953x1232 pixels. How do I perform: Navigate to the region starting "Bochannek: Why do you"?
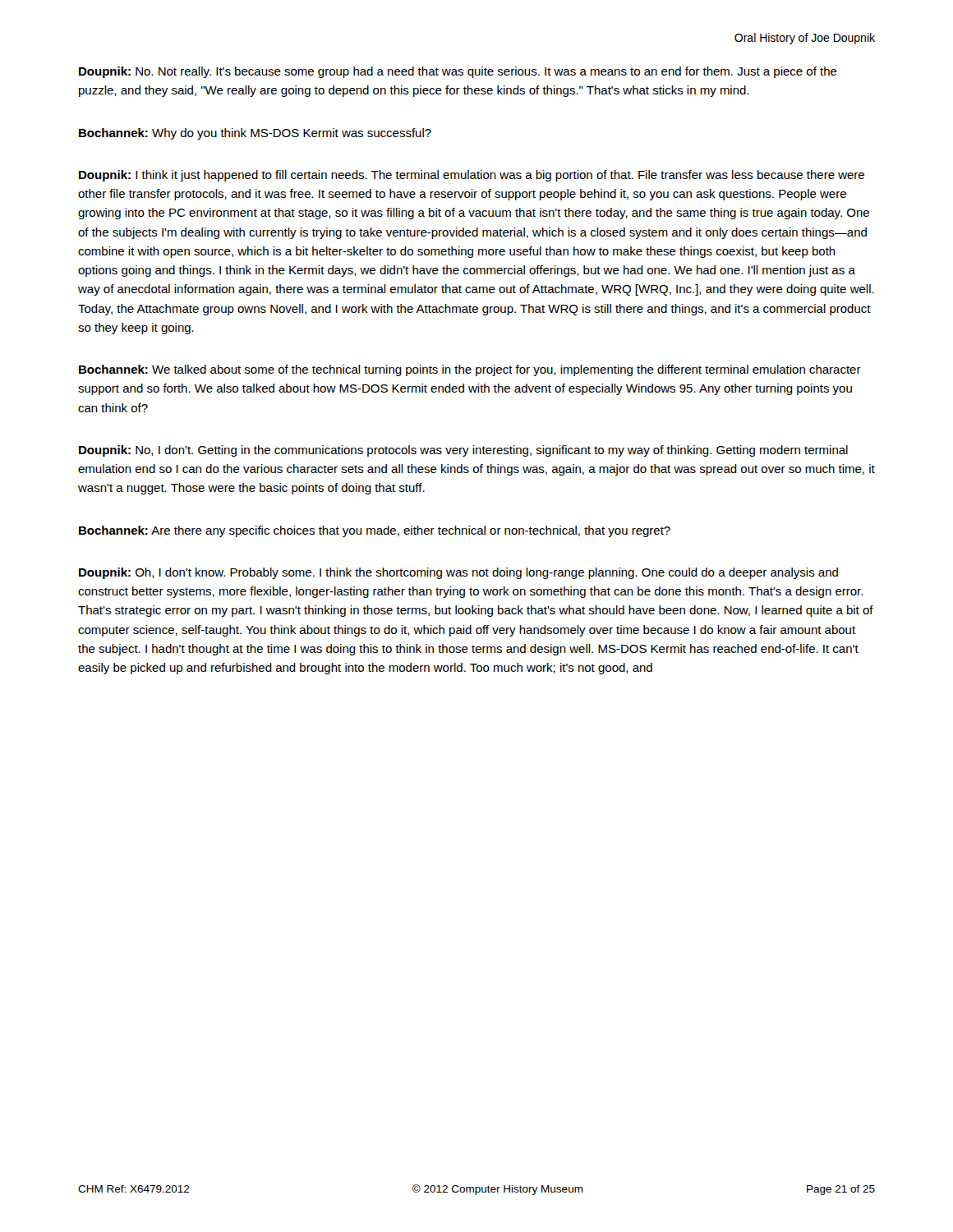[255, 132]
